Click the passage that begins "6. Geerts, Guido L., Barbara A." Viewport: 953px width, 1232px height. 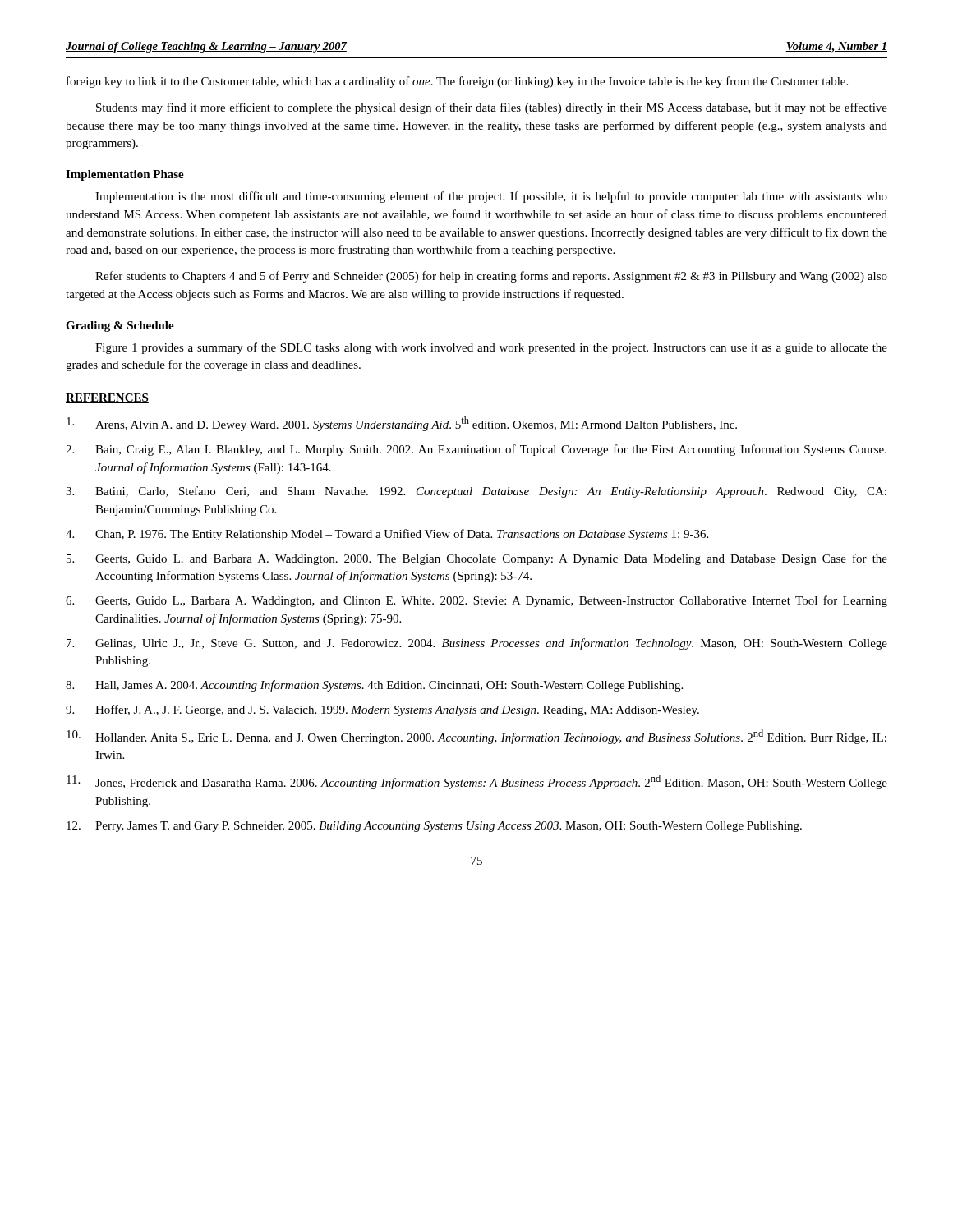(x=476, y=610)
